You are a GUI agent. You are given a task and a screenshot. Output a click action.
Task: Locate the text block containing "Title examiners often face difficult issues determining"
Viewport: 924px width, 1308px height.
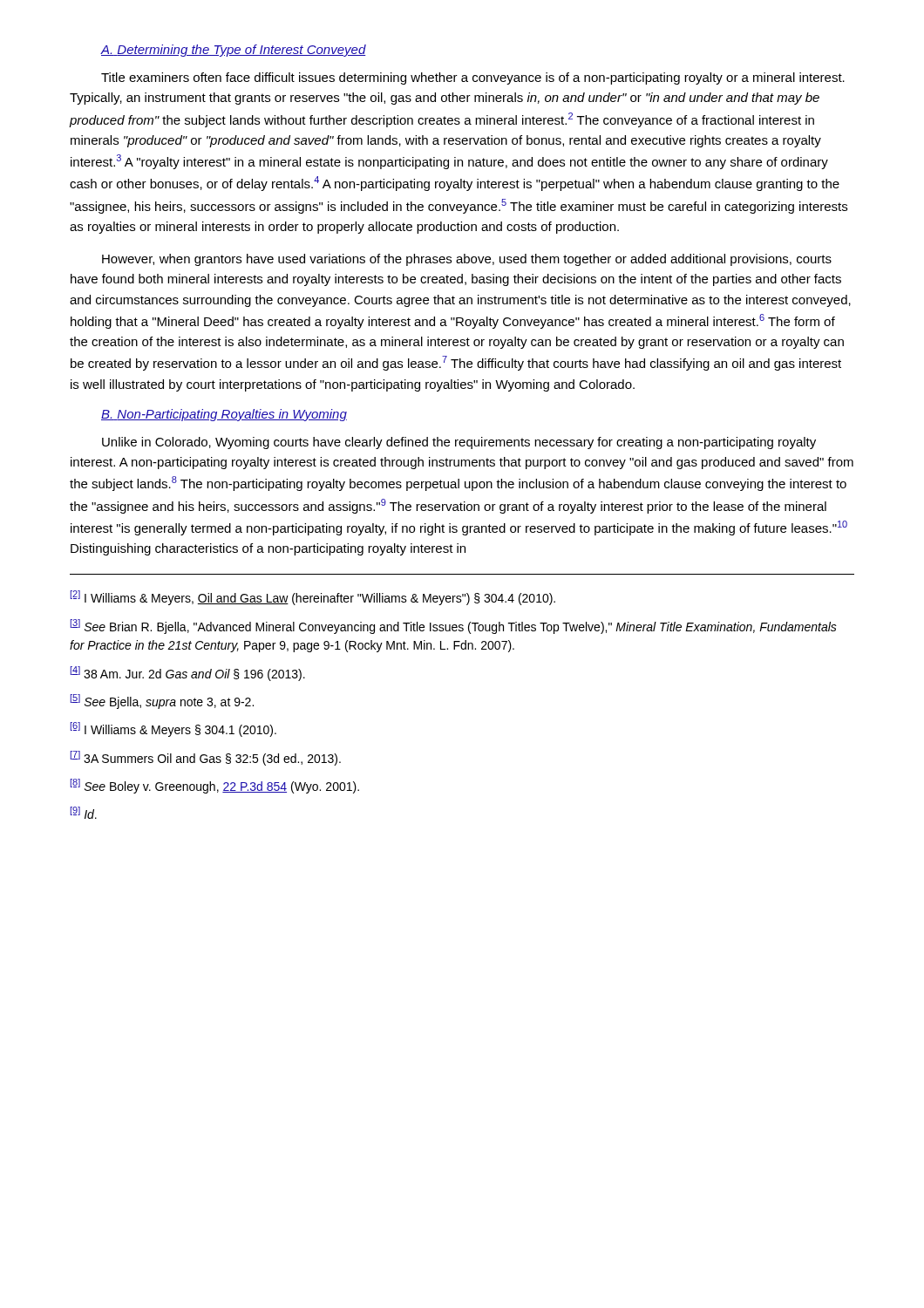462,152
